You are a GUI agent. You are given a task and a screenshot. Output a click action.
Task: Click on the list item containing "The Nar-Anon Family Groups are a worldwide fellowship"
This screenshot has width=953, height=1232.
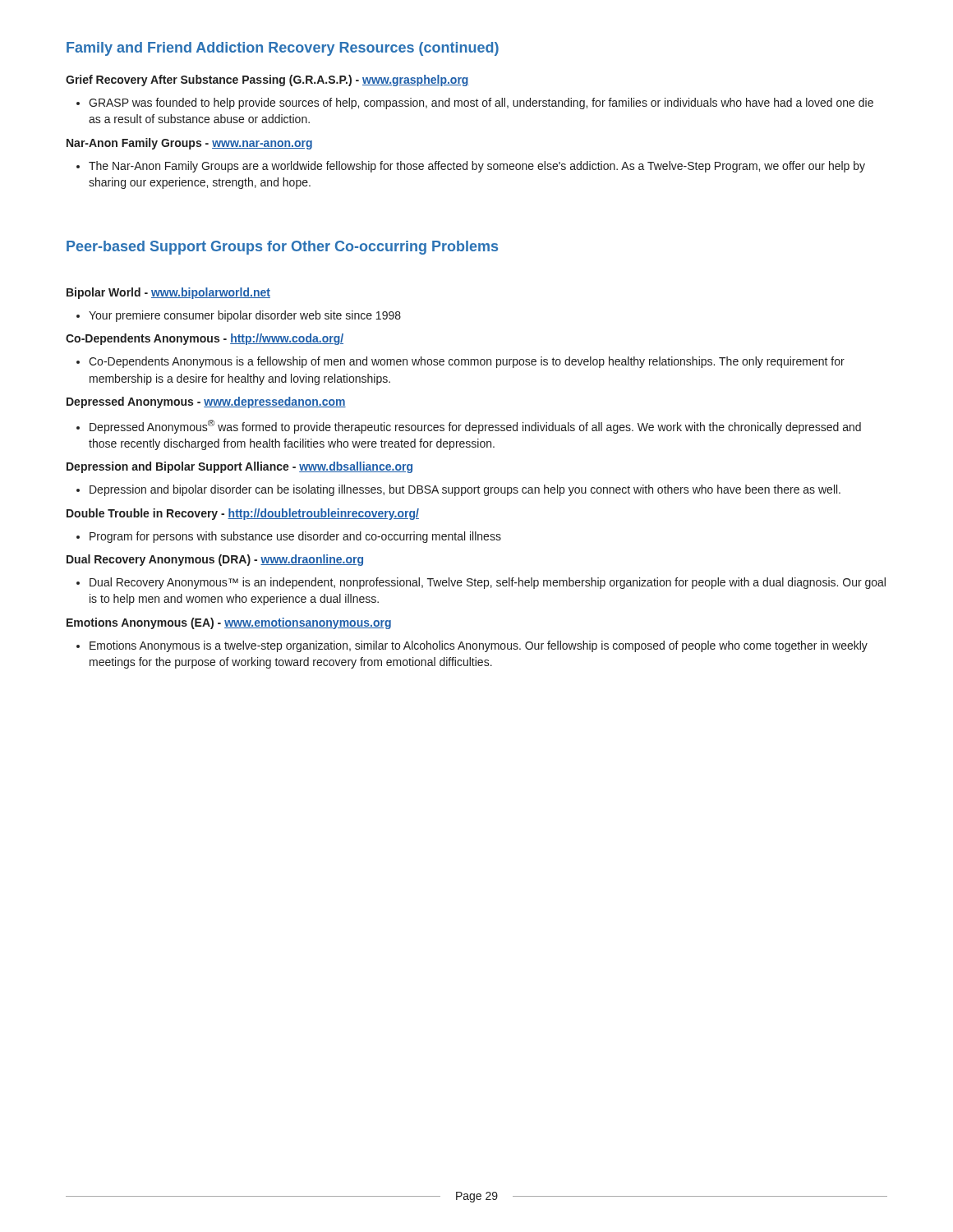point(476,174)
